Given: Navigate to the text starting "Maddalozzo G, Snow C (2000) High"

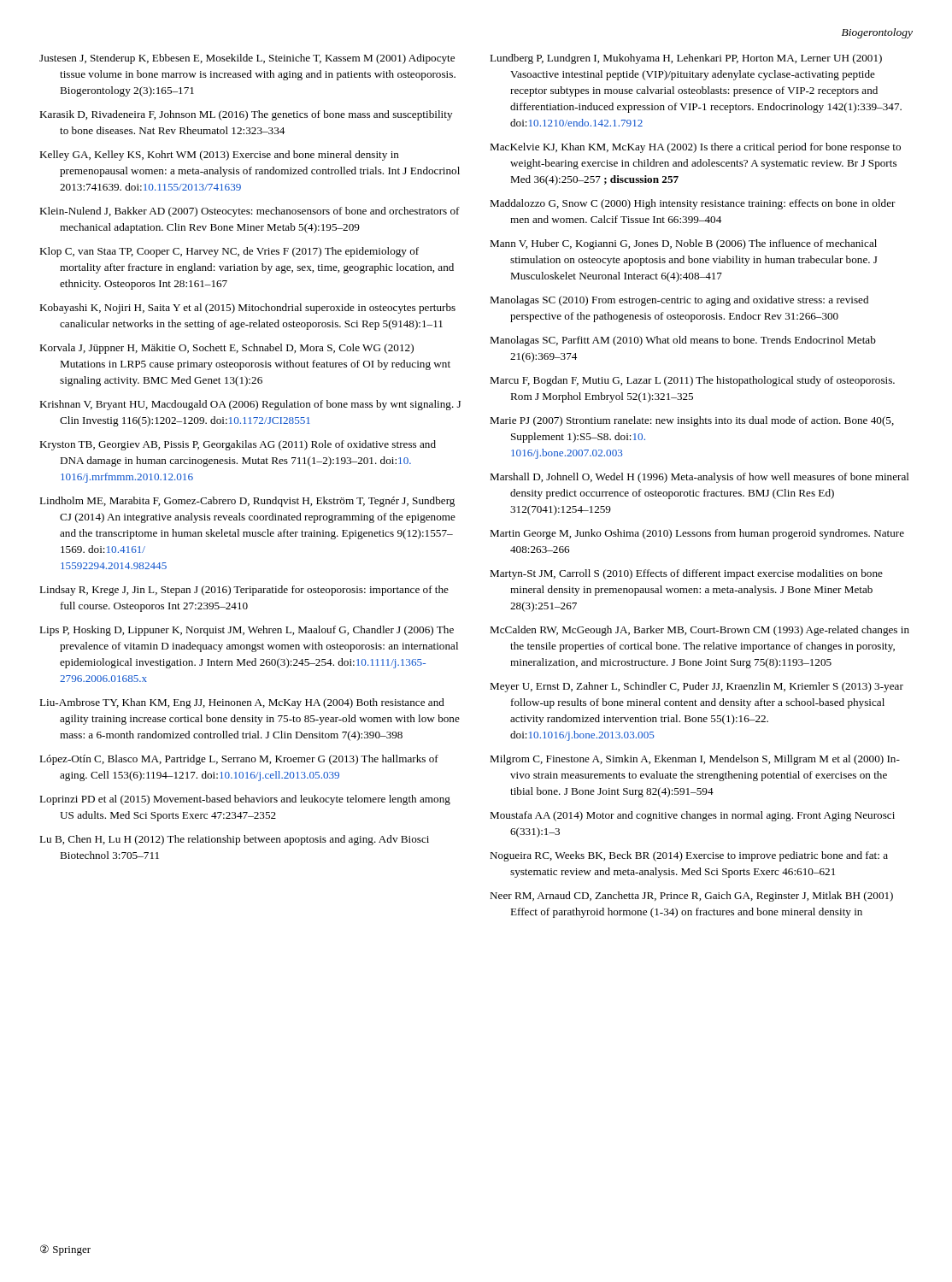Looking at the screenshot, I should click(x=692, y=211).
